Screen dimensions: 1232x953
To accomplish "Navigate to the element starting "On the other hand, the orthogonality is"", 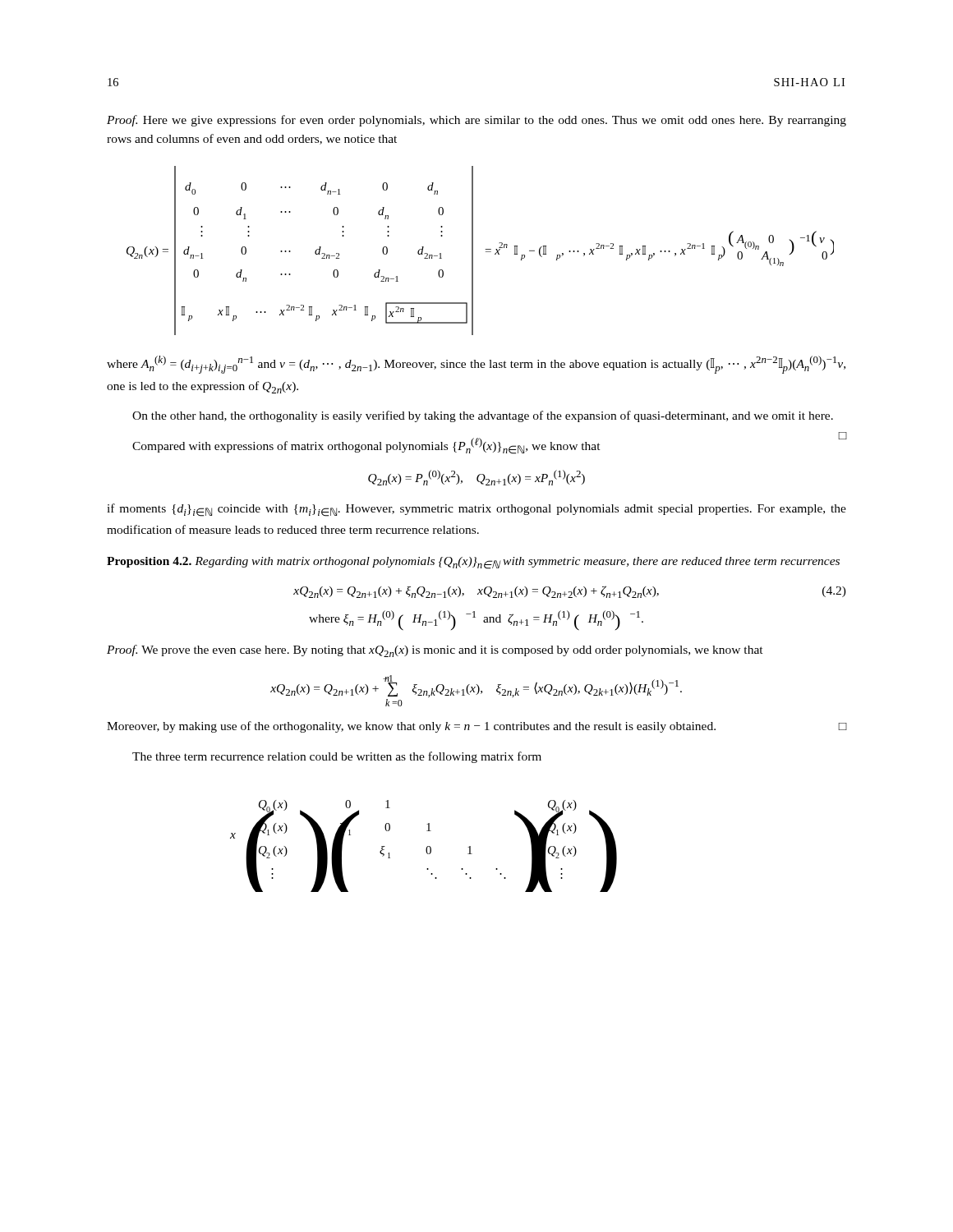I will (x=476, y=416).
